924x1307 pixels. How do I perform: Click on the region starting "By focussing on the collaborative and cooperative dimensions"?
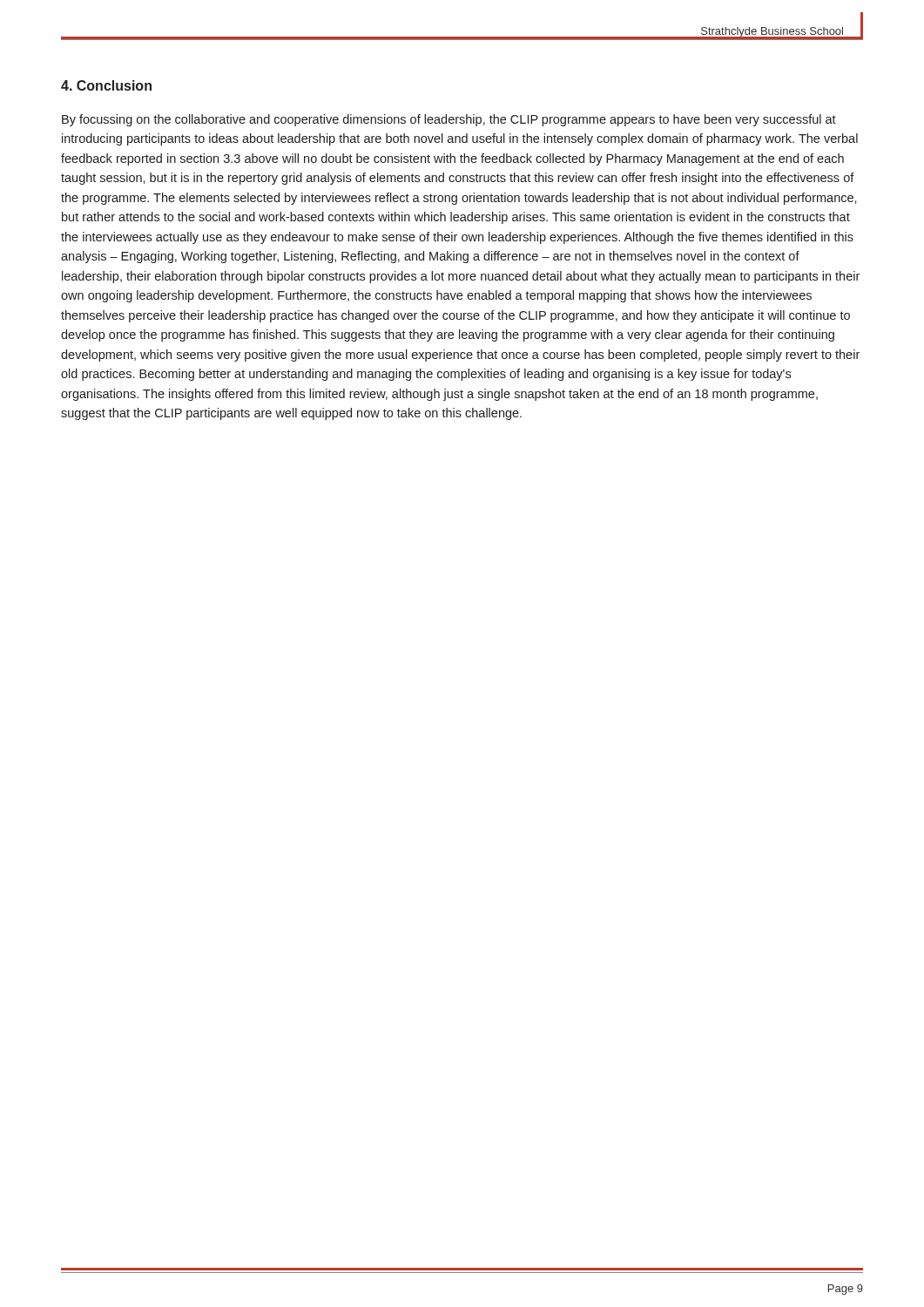tap(460, 266)
